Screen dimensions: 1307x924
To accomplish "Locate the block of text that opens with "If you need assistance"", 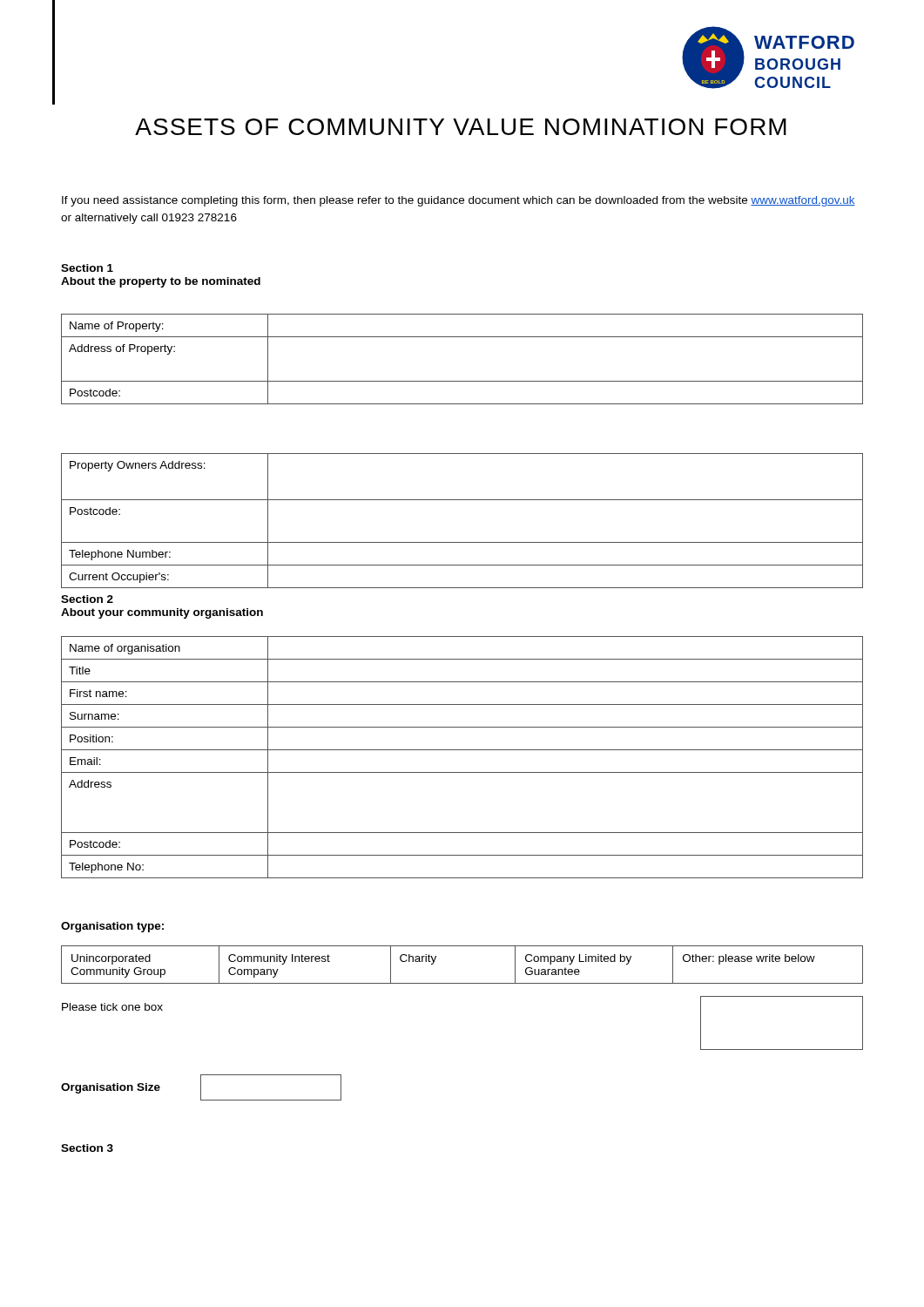I will click(x=458, y=209).
